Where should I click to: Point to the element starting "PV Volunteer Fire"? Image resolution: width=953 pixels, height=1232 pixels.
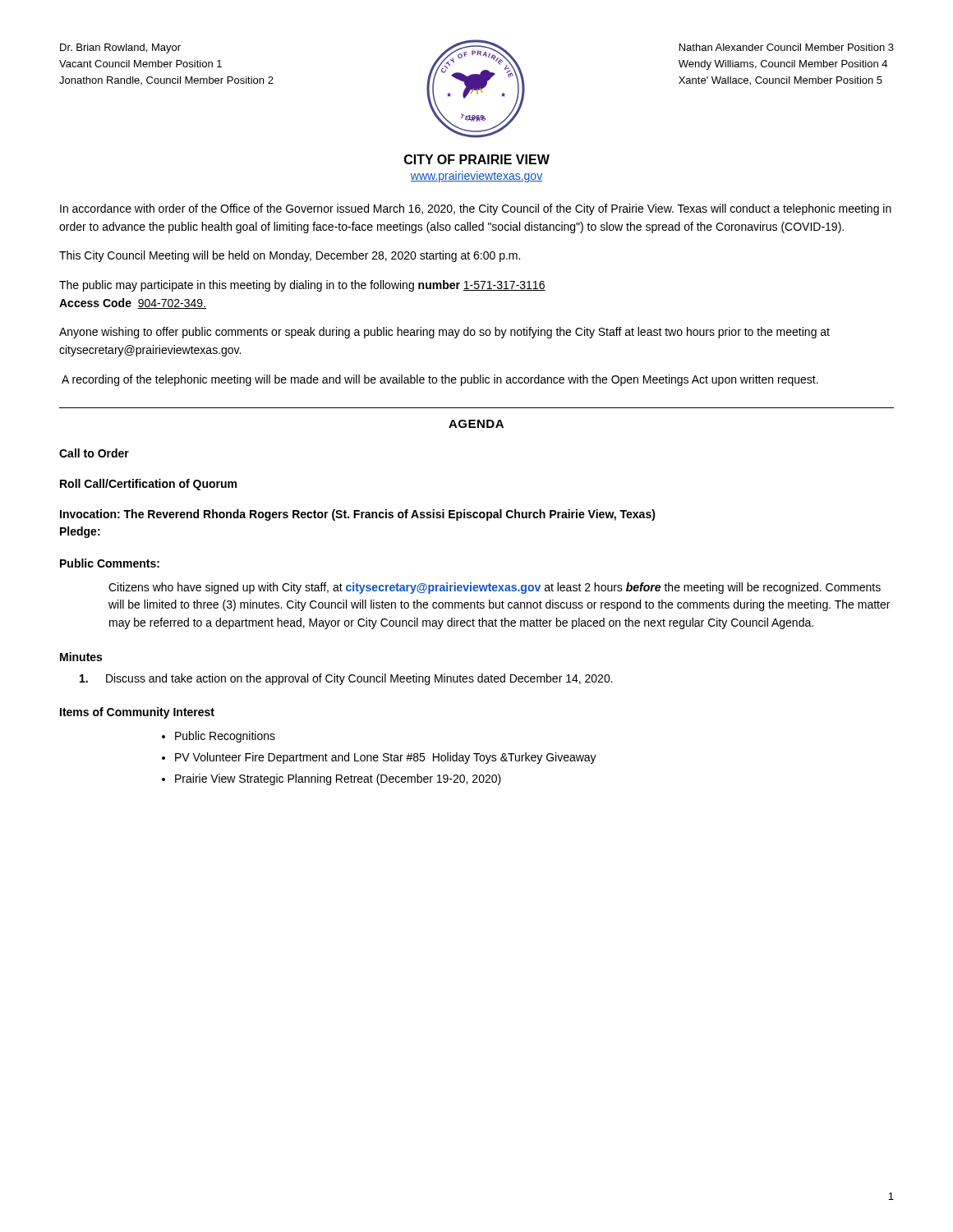(385, 757)
